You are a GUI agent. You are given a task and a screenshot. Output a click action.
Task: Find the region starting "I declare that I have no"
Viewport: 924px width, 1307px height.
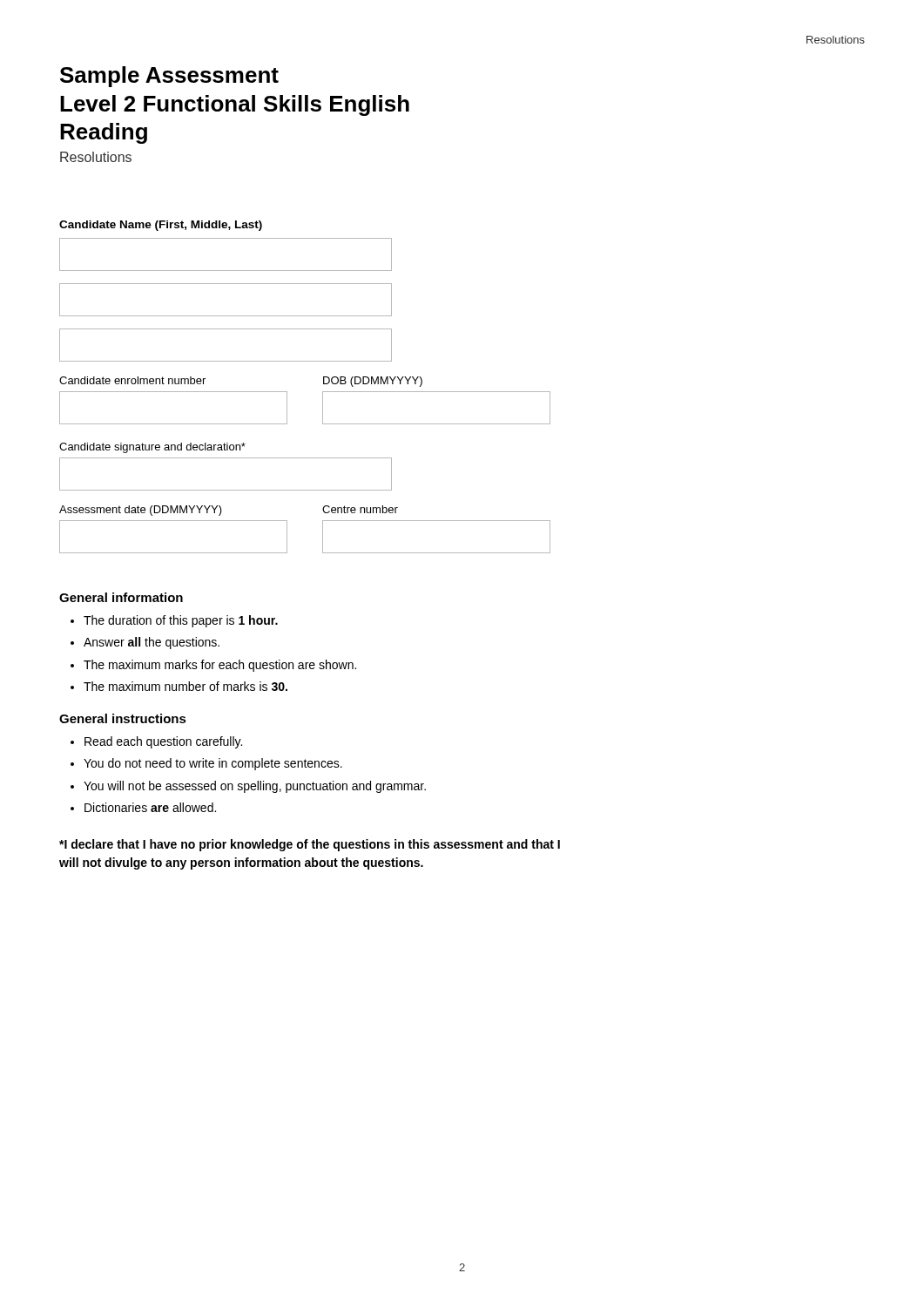(310, 854)
